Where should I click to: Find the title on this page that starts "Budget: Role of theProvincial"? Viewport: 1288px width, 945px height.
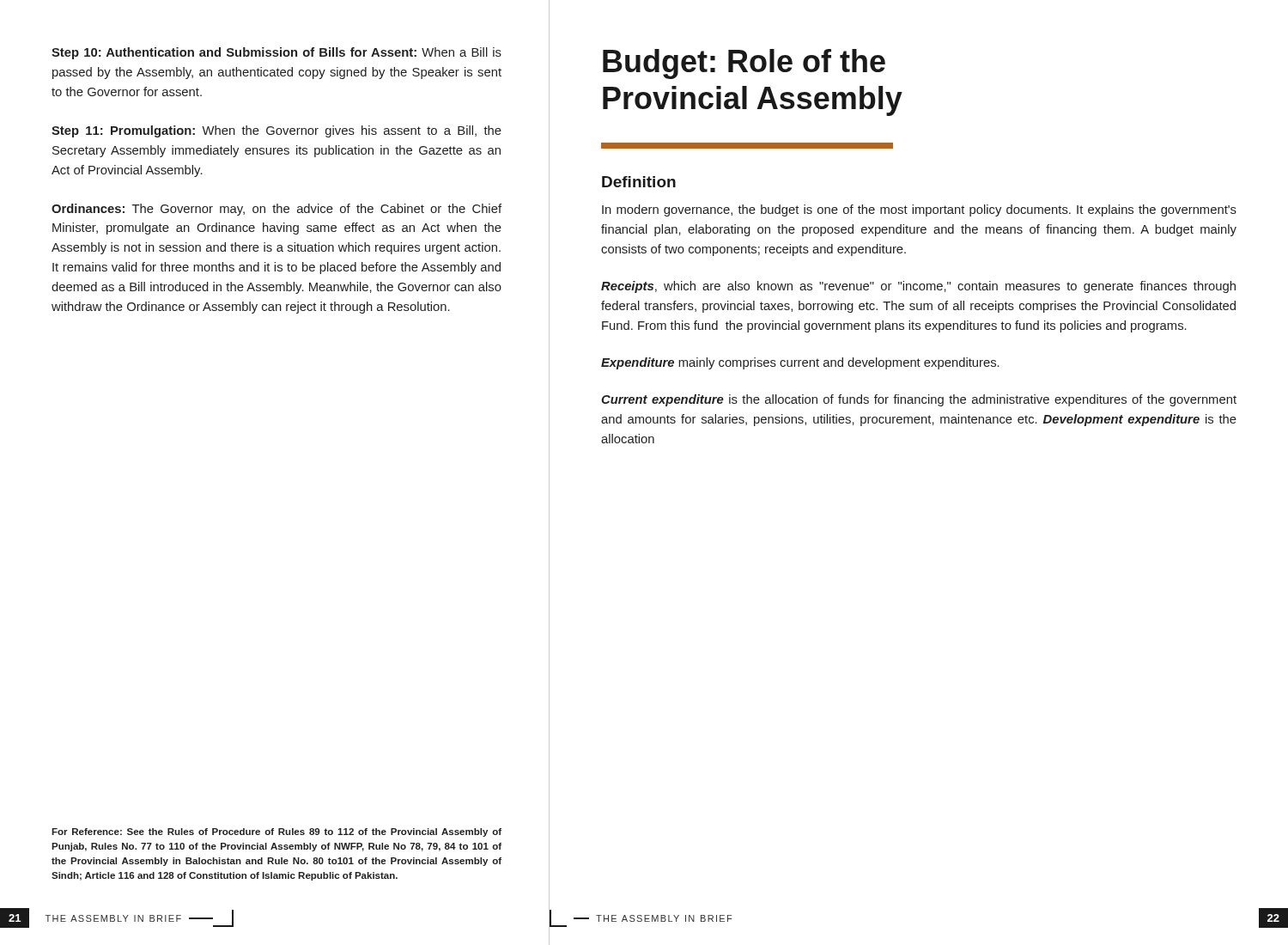coord(744,64)
